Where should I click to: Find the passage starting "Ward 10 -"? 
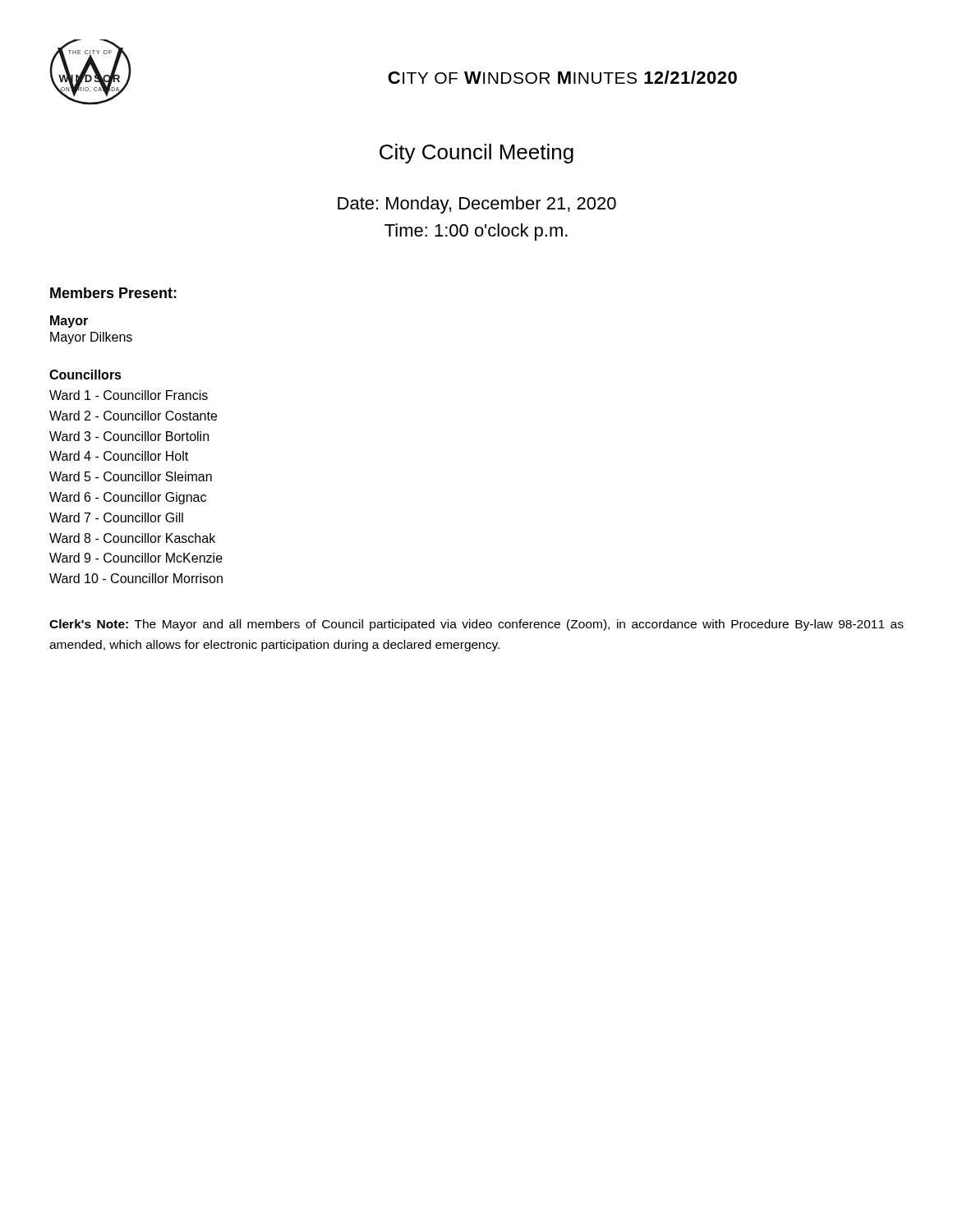click(136, 579)
